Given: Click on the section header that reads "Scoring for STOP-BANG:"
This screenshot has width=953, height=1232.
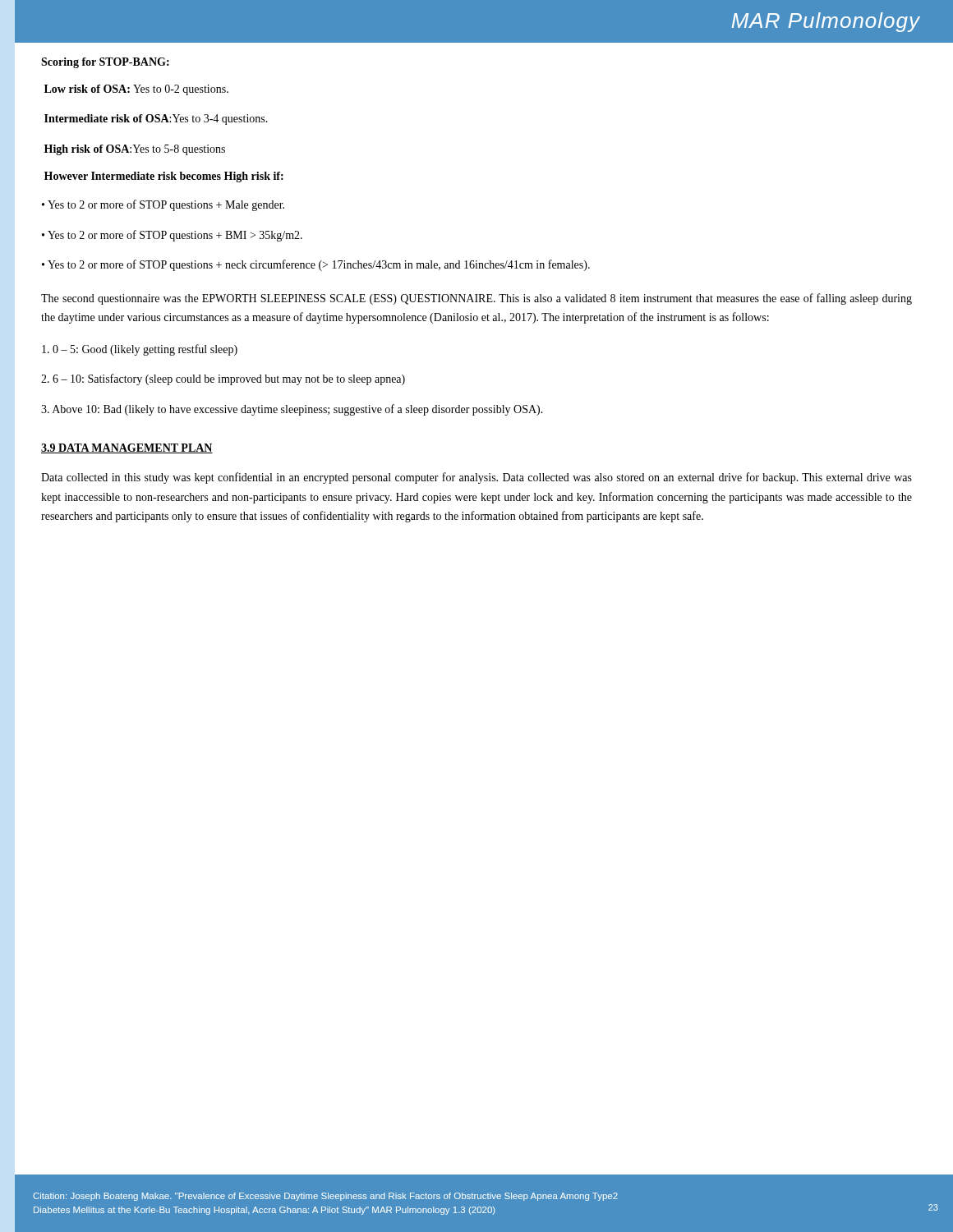Looking at the screenshot, I should pos(105,62).
